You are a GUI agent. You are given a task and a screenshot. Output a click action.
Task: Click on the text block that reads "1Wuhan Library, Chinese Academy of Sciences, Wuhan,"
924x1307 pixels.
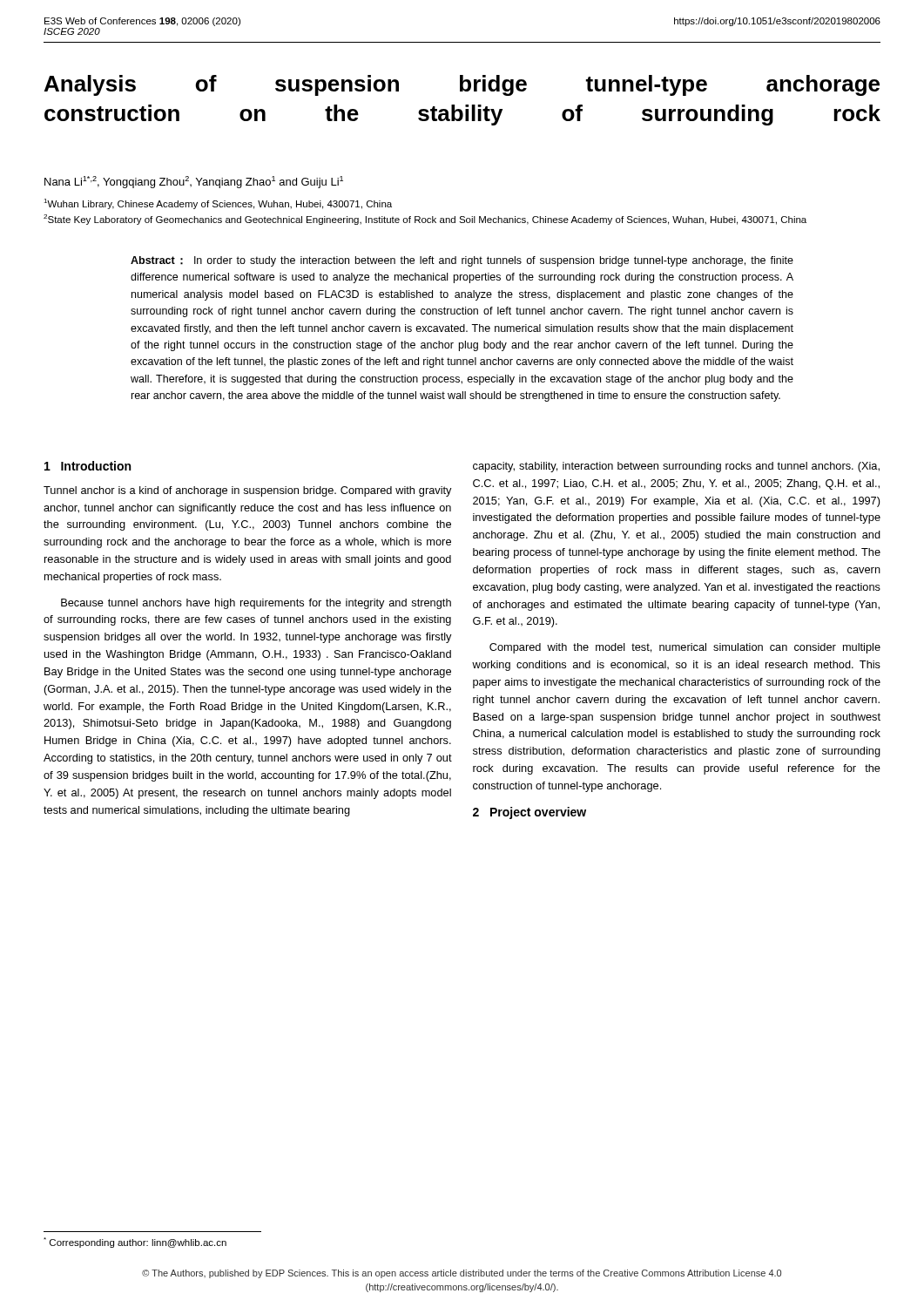(x=425, y=211)
